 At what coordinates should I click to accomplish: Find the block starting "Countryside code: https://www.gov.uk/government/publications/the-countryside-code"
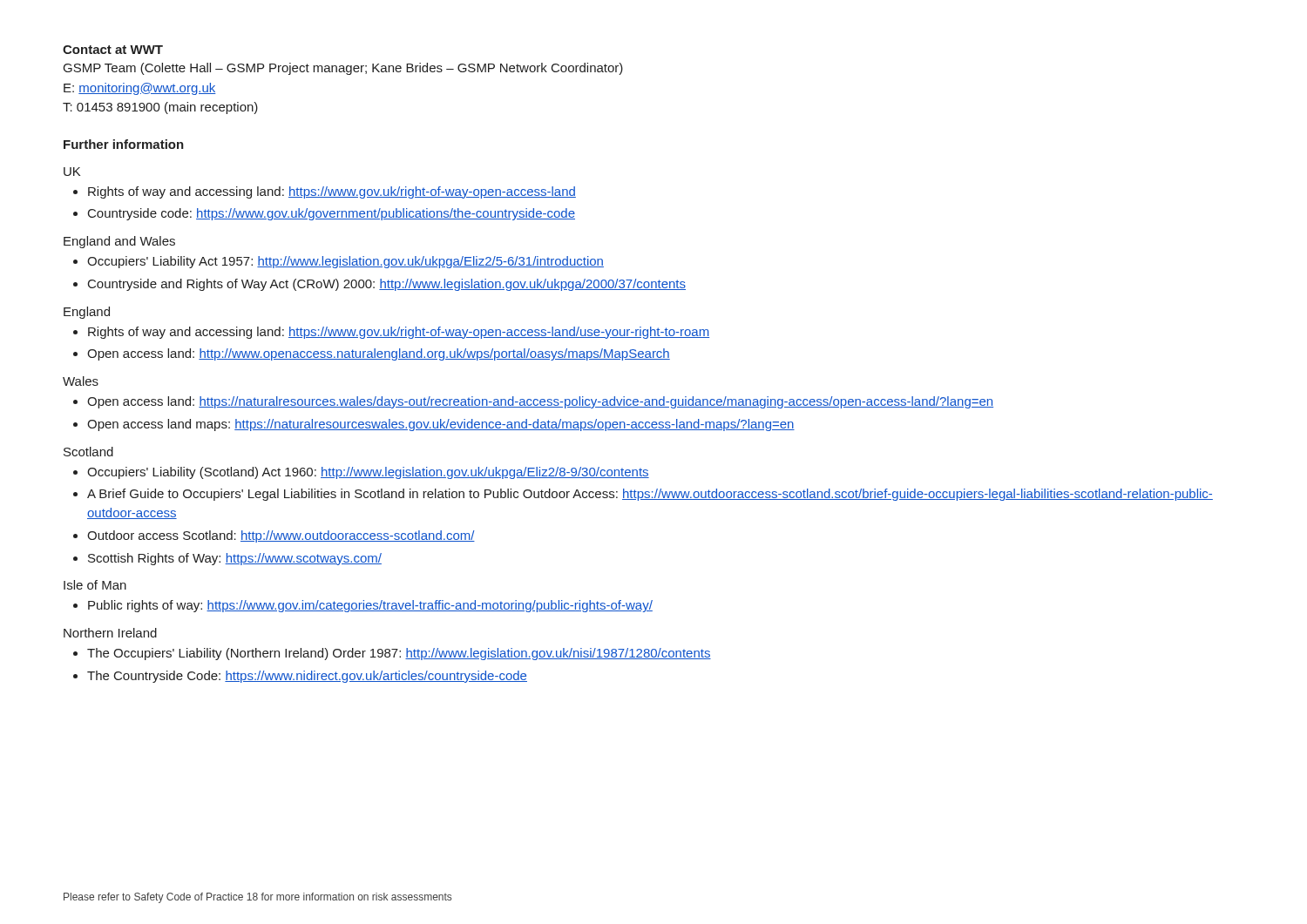331,213
